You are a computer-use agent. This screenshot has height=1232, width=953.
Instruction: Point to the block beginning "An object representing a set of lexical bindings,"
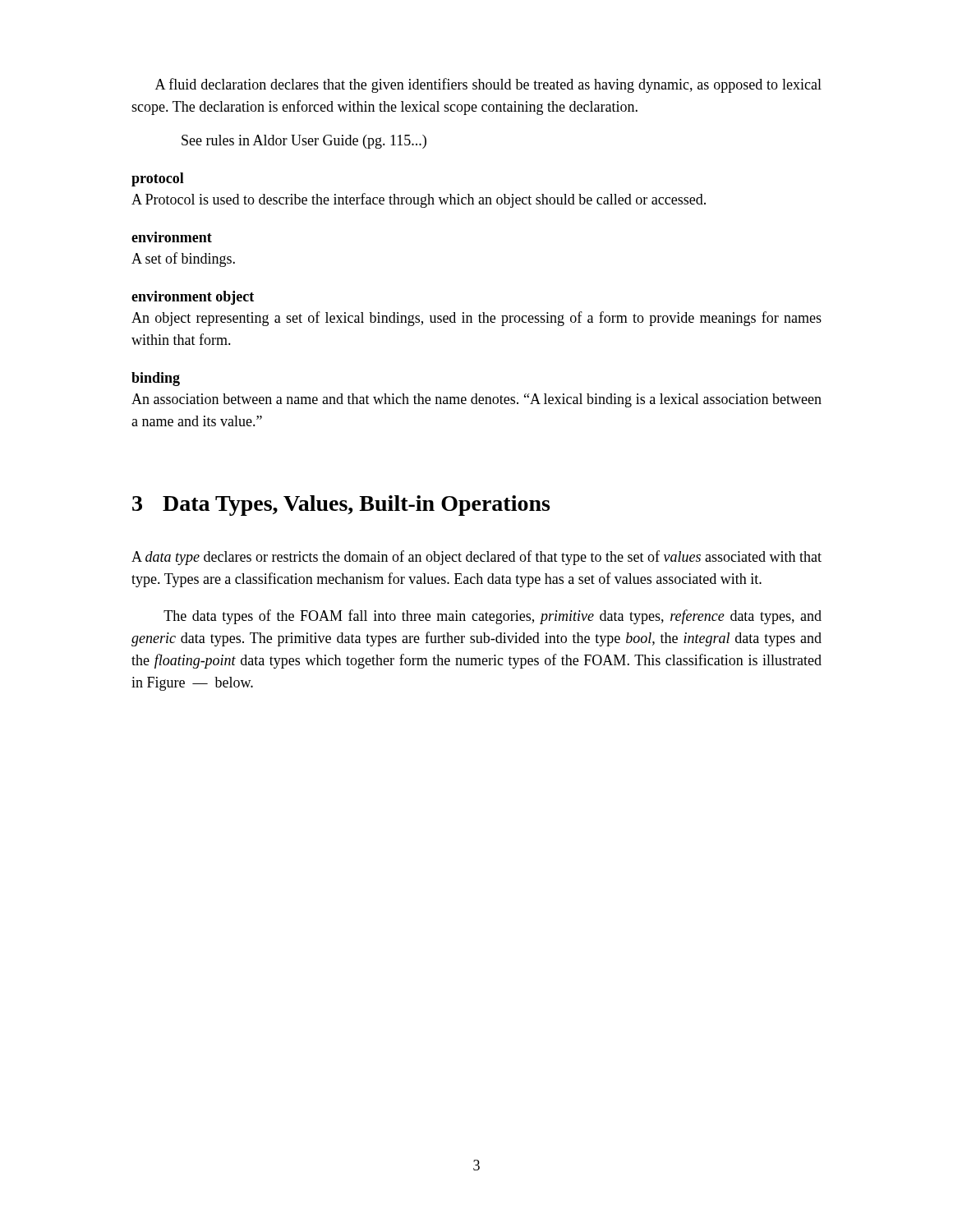click(476, 329)
